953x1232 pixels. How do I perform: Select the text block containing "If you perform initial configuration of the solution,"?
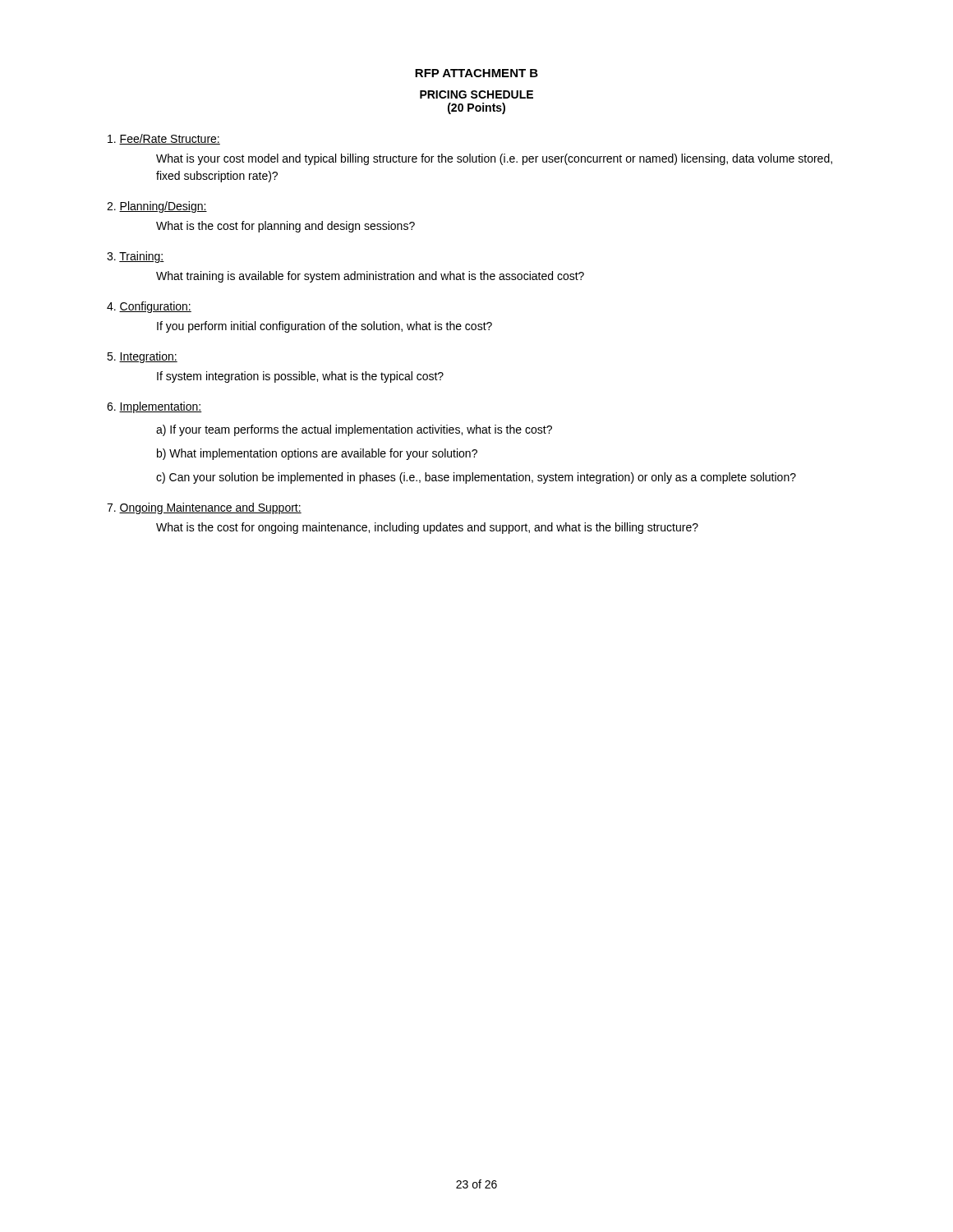pyautogui.click(x=324, y=326)
